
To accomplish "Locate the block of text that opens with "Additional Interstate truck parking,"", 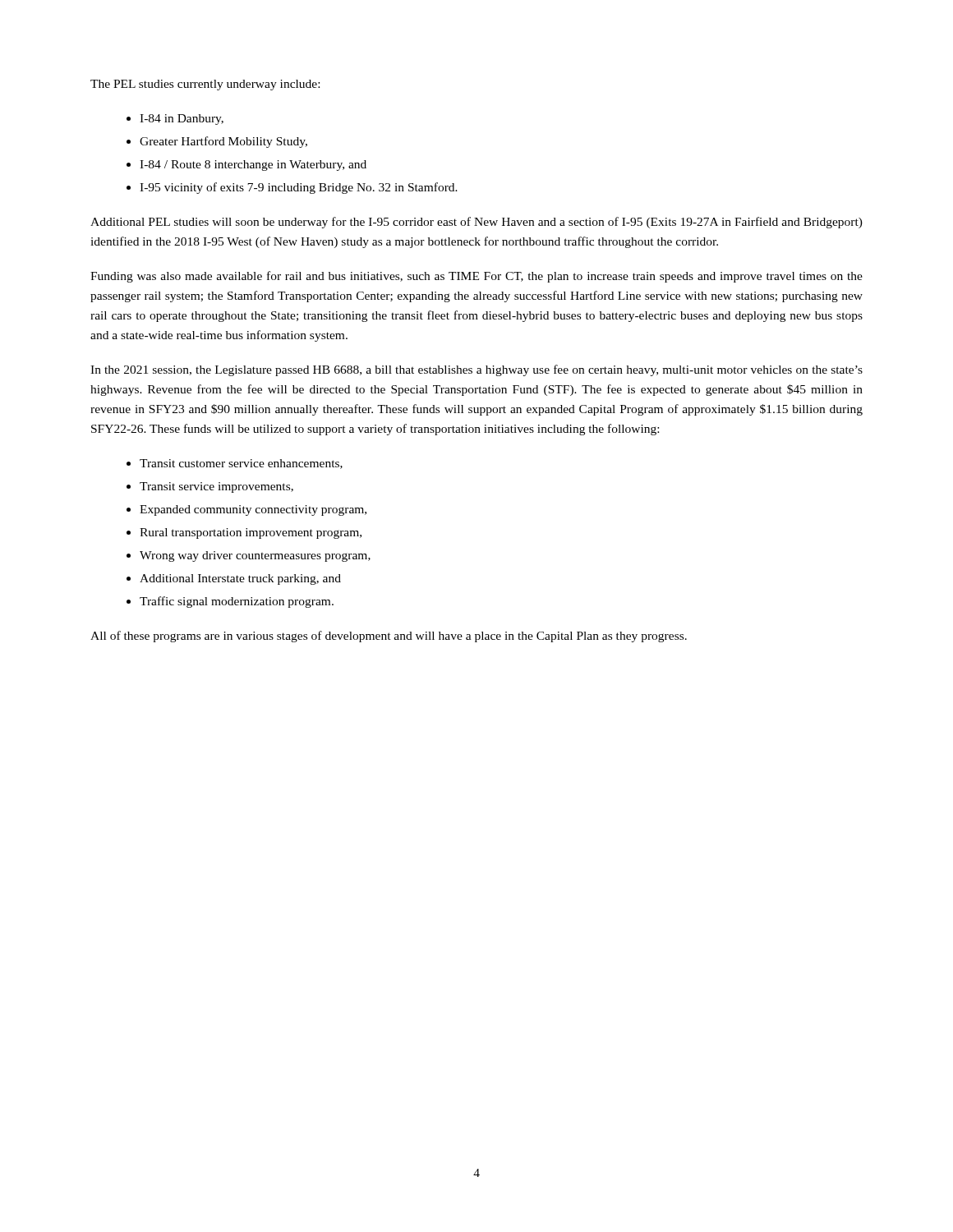I will (x=240, y=578).
